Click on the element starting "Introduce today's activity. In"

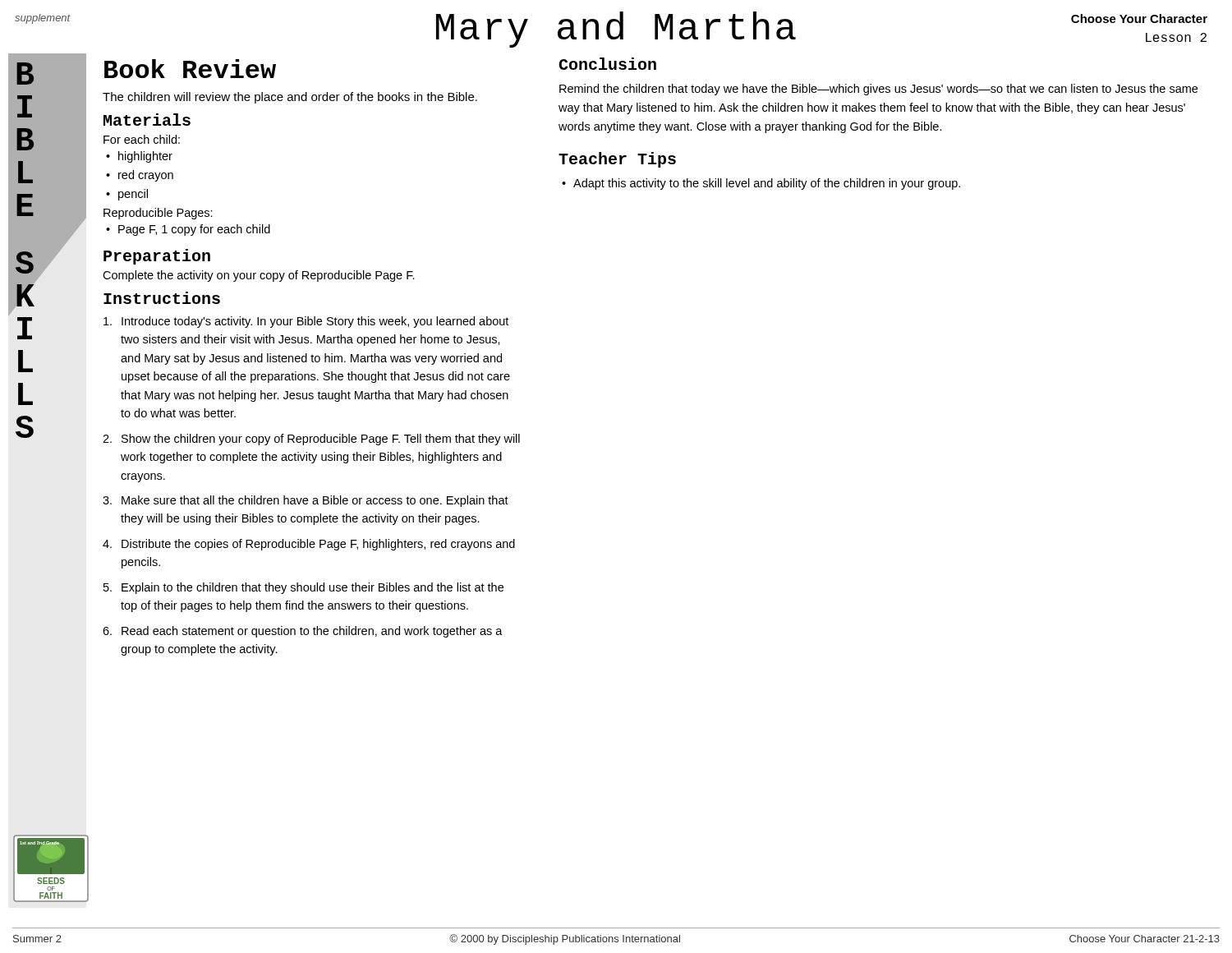coord(306,366)
